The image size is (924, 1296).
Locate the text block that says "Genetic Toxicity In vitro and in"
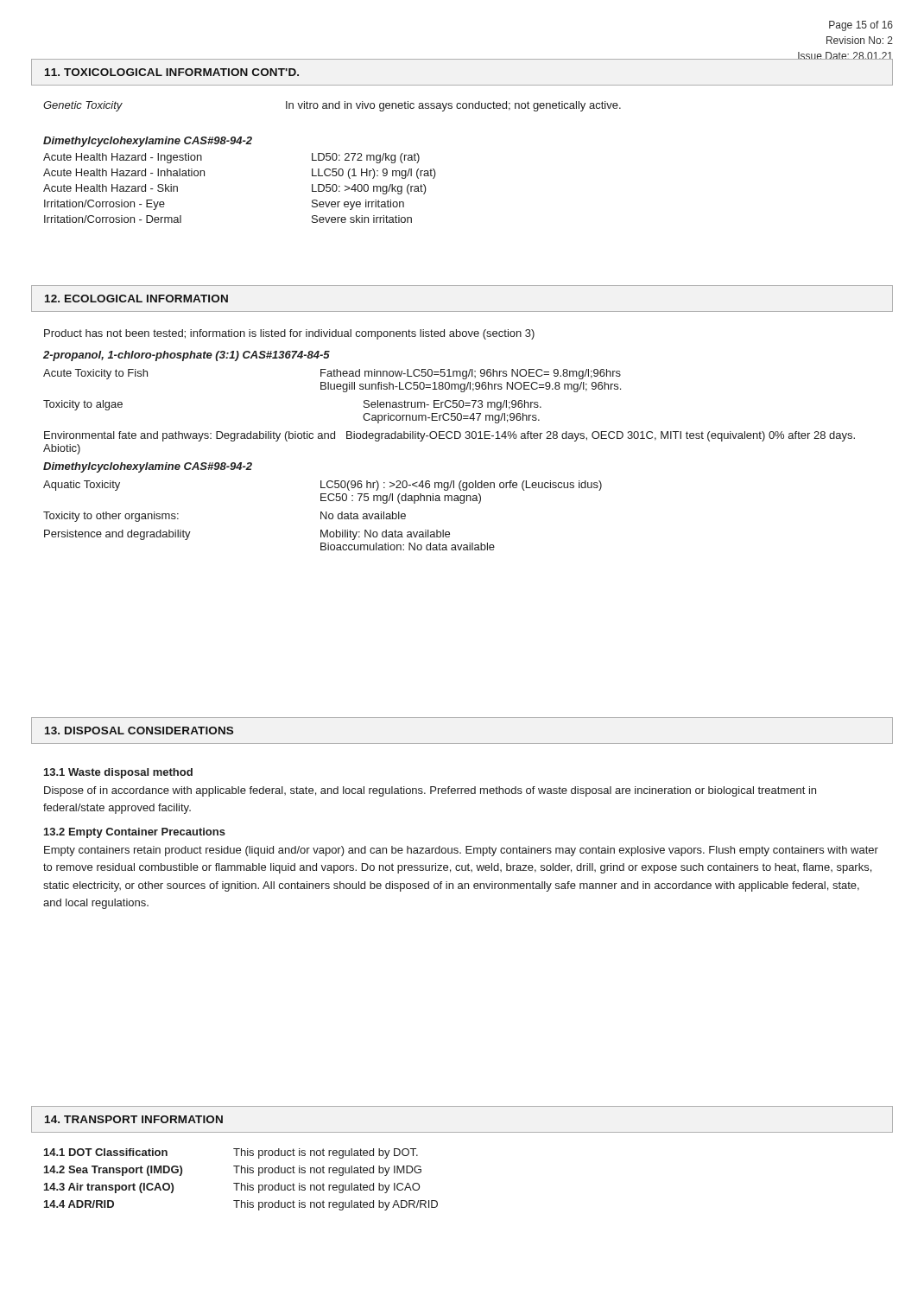pos(462,105)
